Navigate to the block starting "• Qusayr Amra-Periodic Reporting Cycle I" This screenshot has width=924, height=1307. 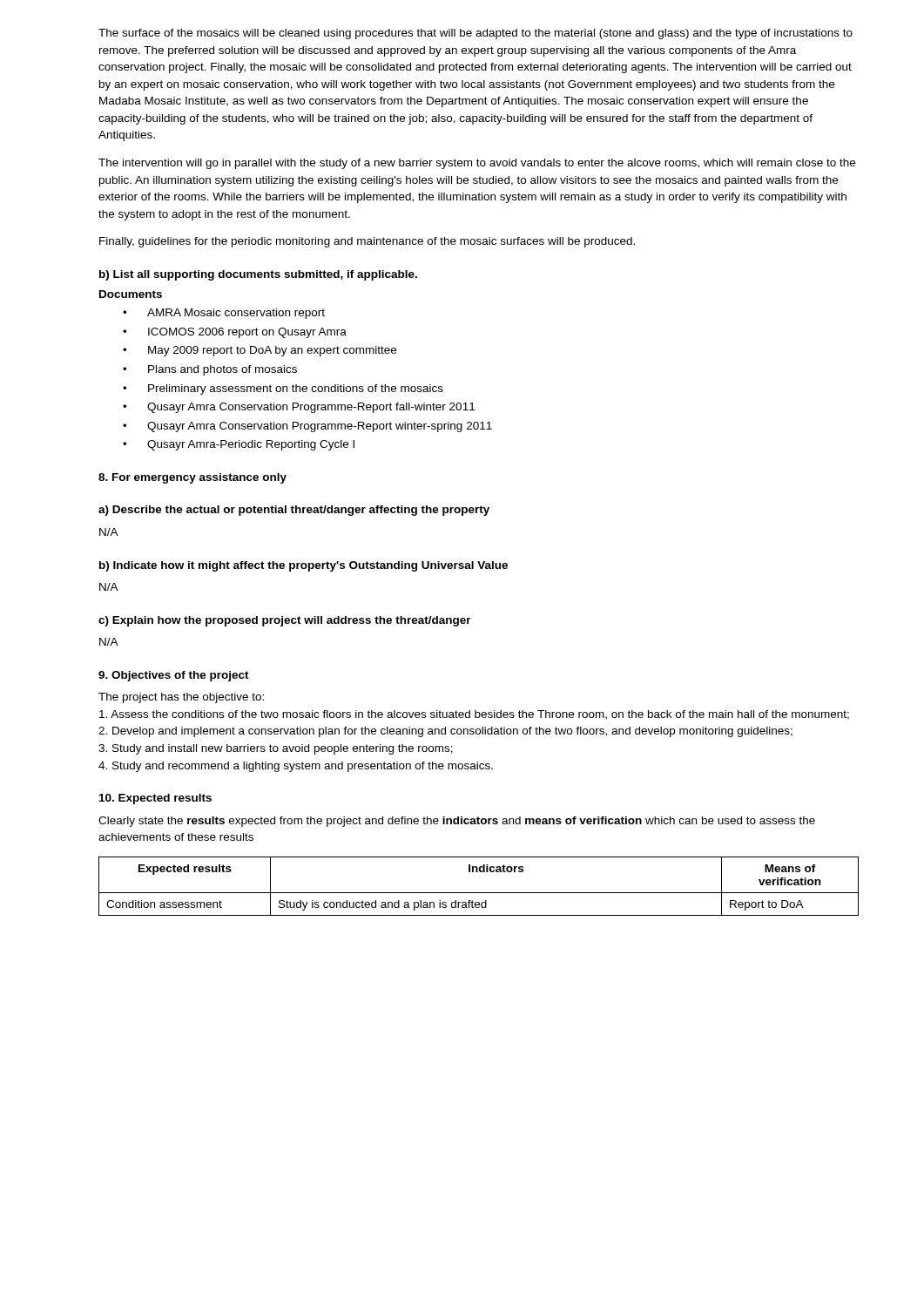point(227,444)
